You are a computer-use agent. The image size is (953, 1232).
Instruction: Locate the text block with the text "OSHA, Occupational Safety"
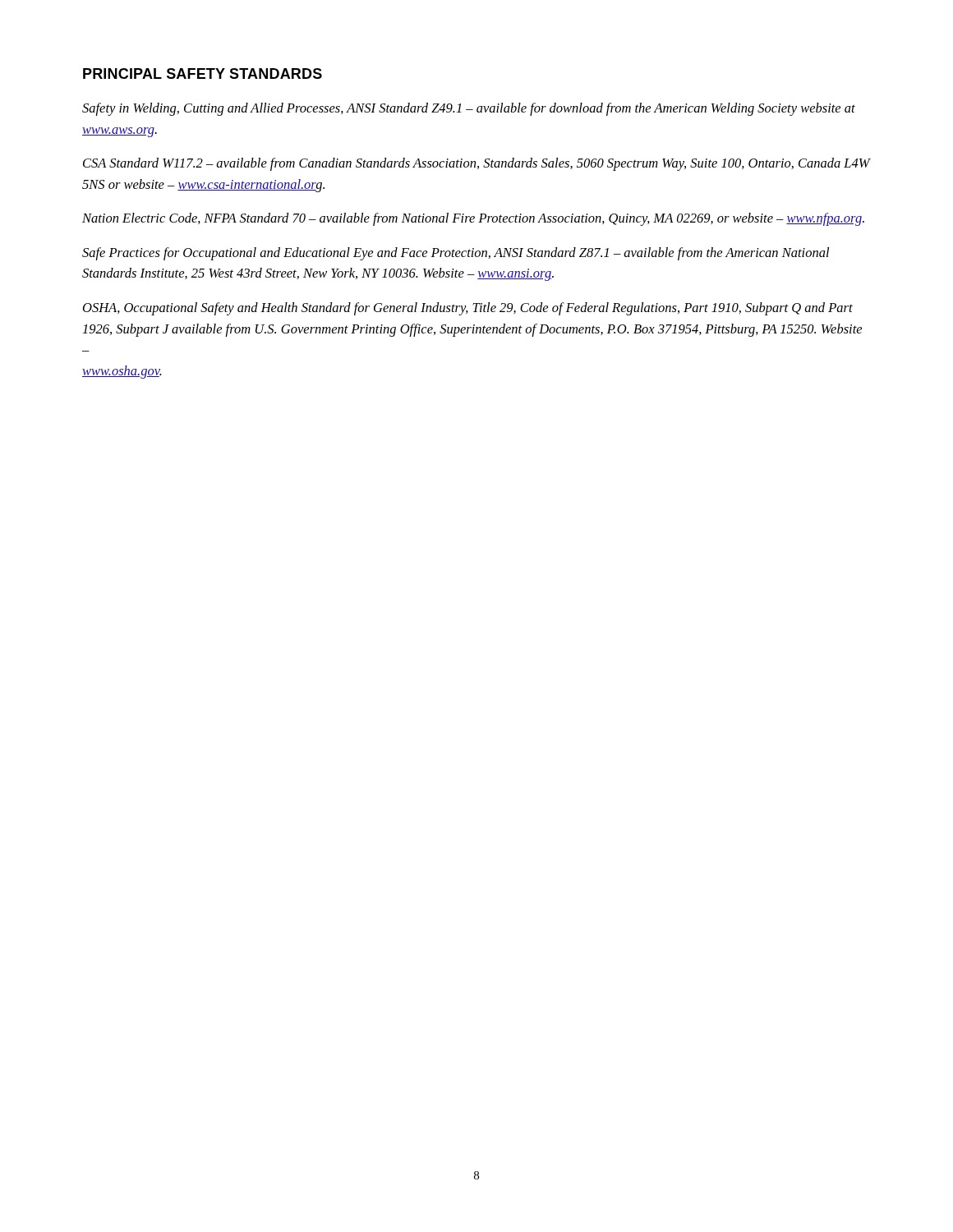(x=472, y=339)
